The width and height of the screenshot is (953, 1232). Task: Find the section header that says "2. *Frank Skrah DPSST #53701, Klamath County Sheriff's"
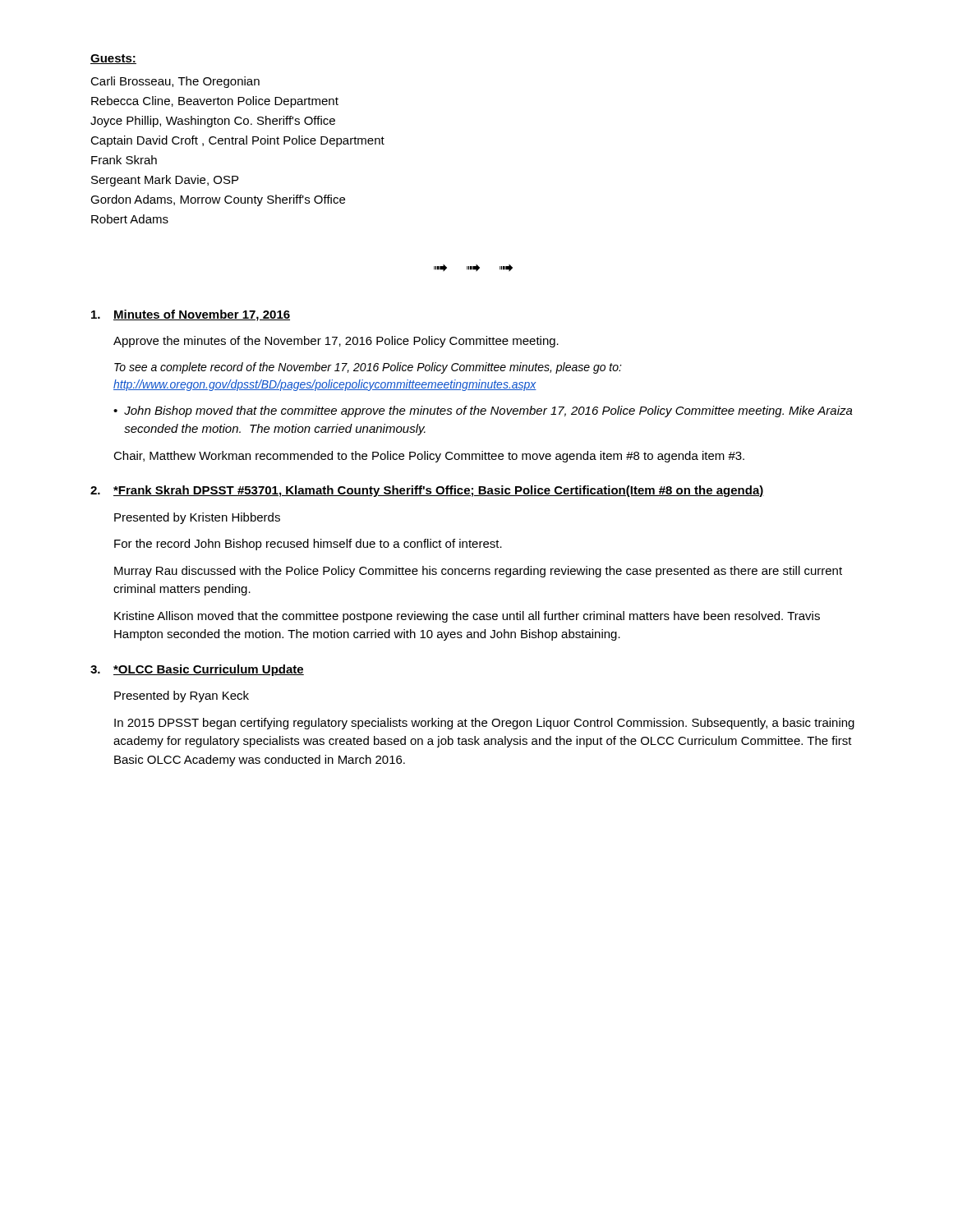coord(427,491)
